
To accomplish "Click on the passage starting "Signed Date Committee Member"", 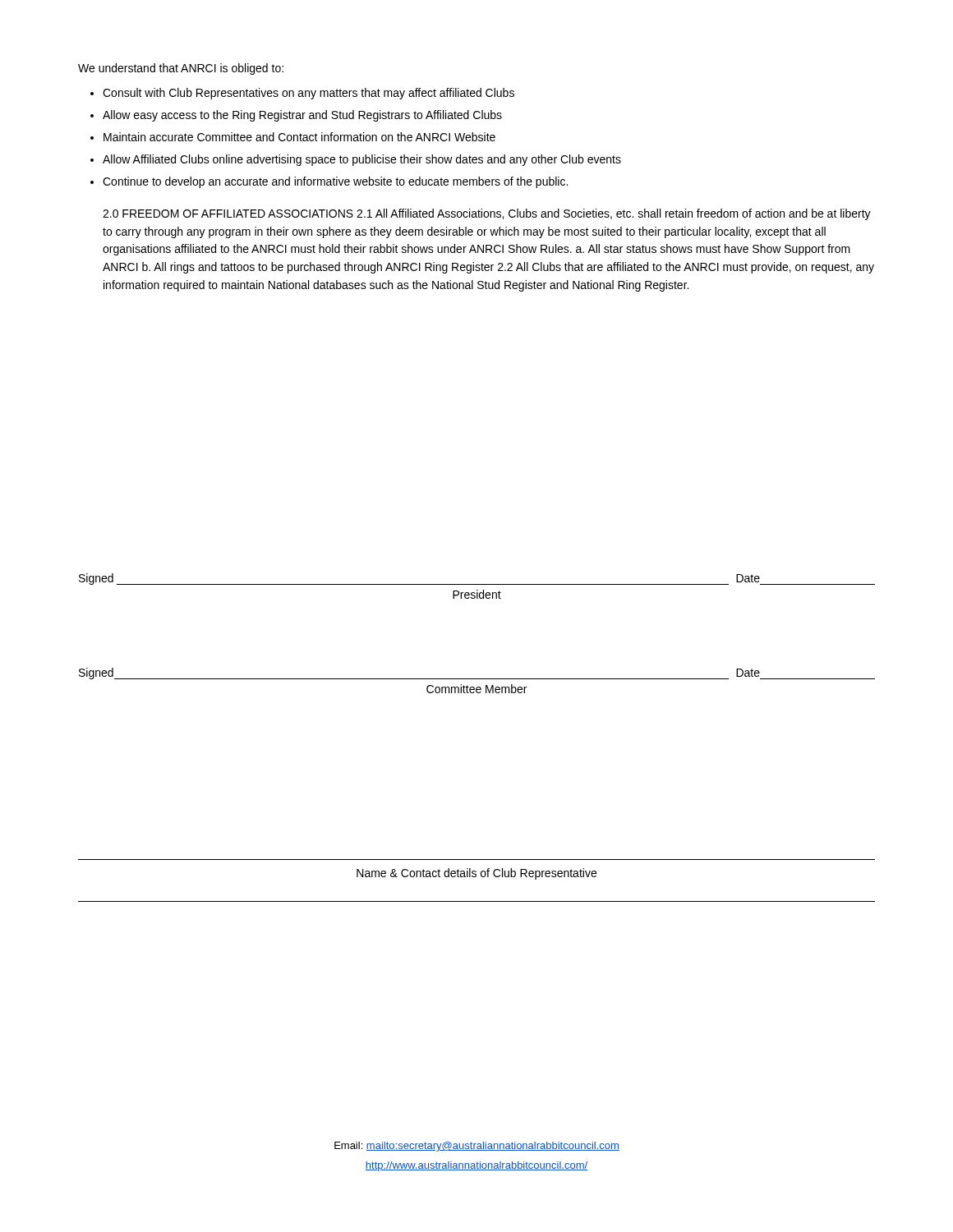I will (476, 680).
